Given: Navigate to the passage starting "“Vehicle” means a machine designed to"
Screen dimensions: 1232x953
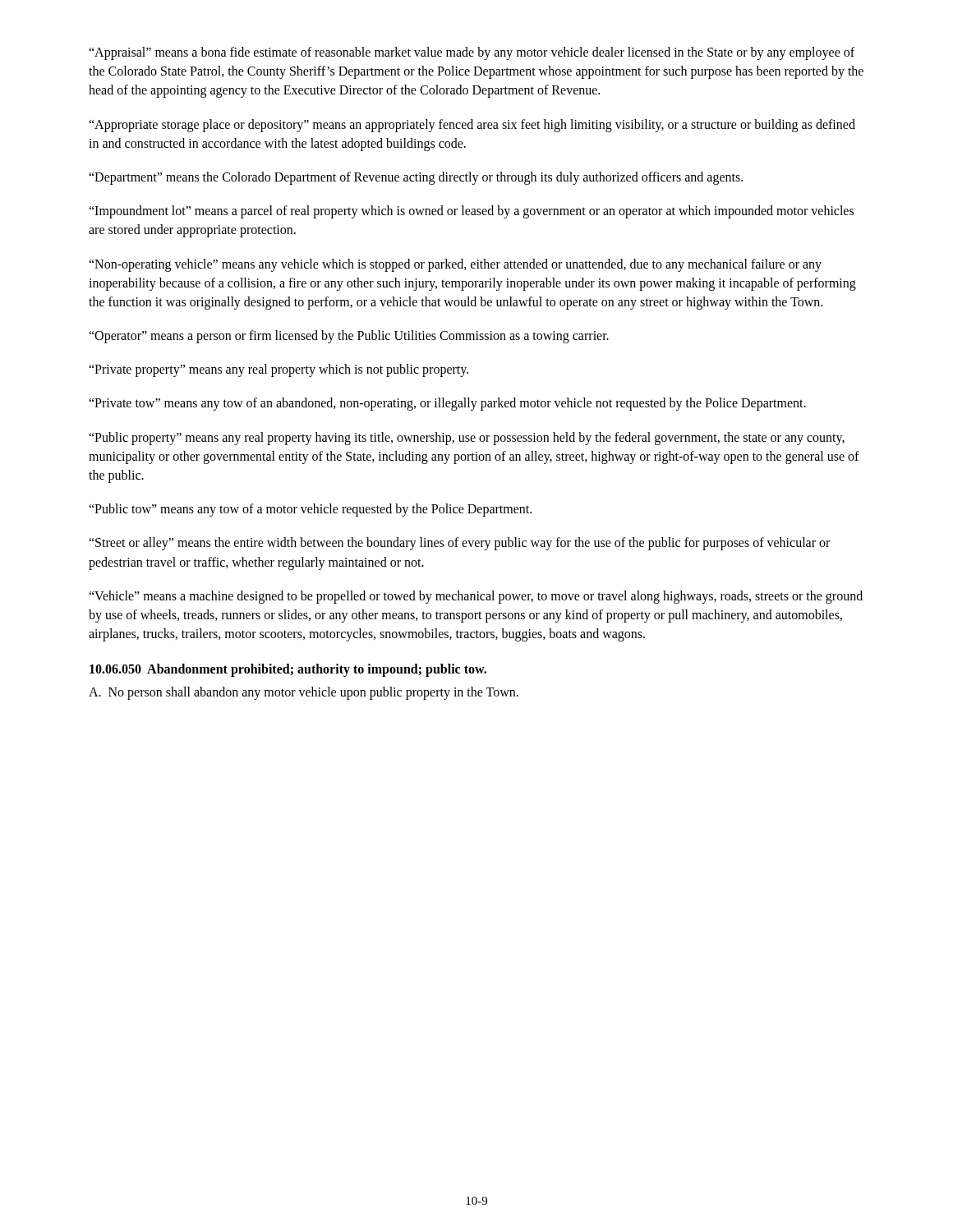Looking at the screenshot, I should point(476,615).
